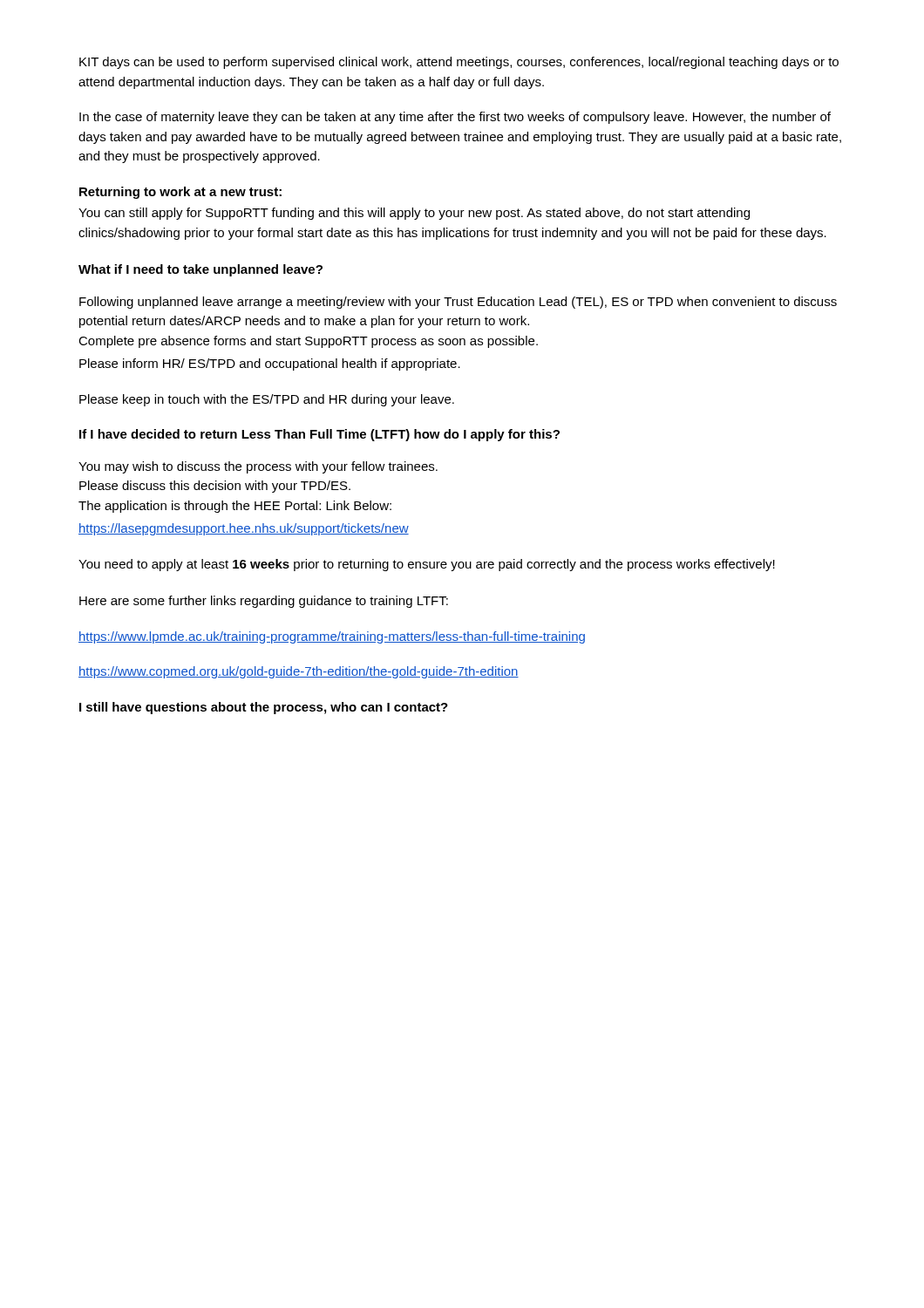Click on the text block starting "I still have"
This screenshot has height=1308, width=924.
click(264, 708)
